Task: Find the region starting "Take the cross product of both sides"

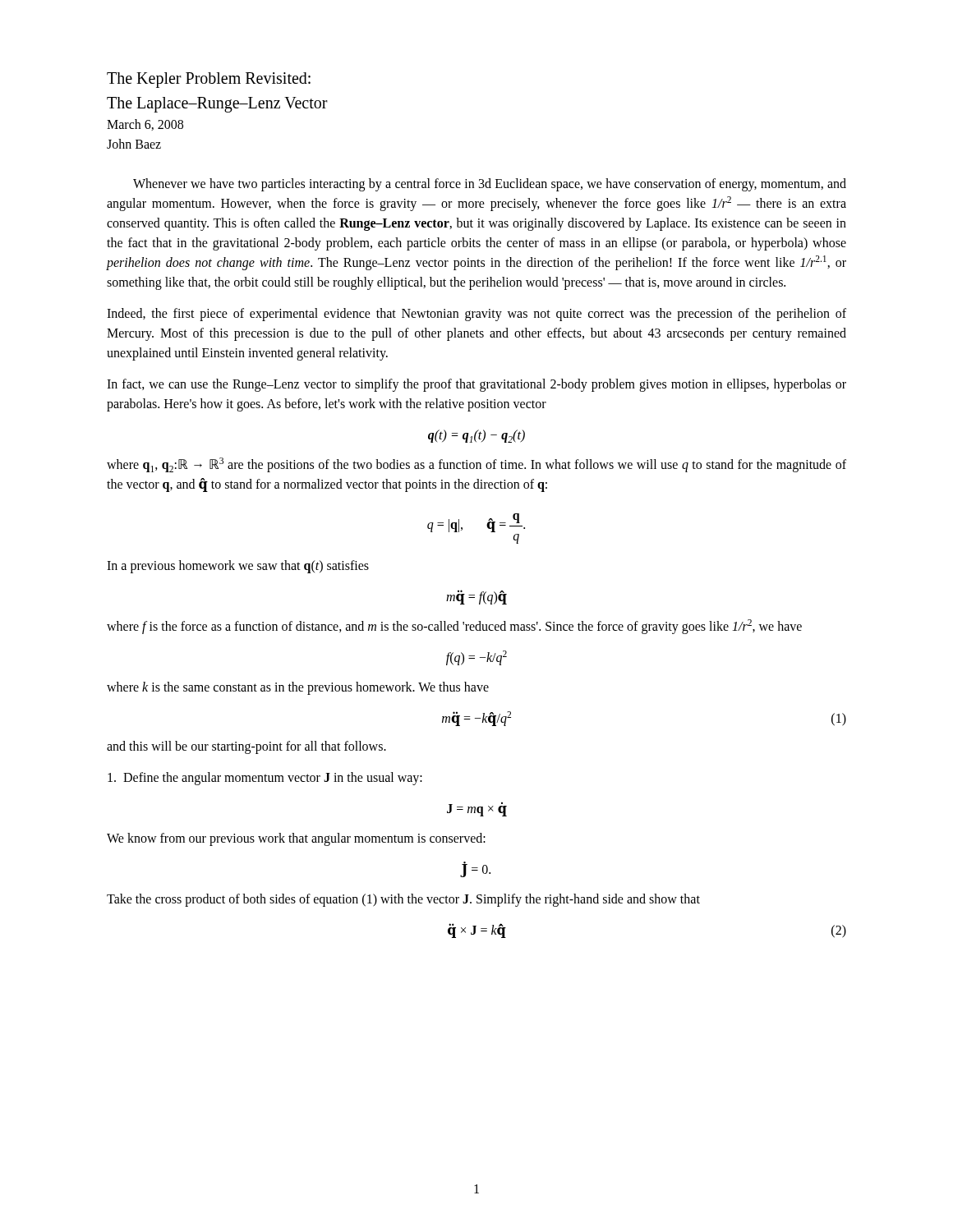Action: 476,899
